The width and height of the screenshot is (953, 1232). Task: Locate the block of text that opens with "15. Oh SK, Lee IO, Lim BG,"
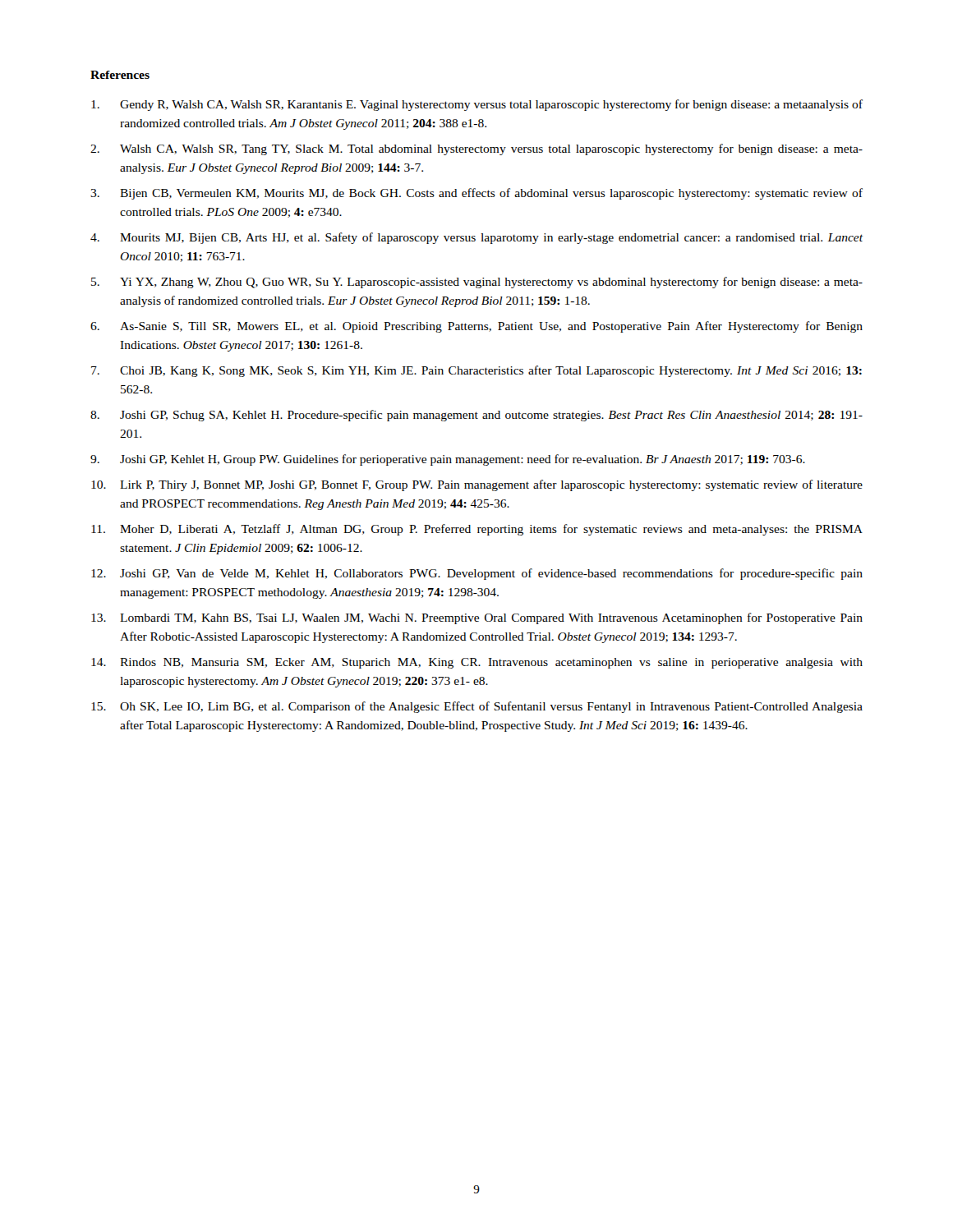[476, 716]
